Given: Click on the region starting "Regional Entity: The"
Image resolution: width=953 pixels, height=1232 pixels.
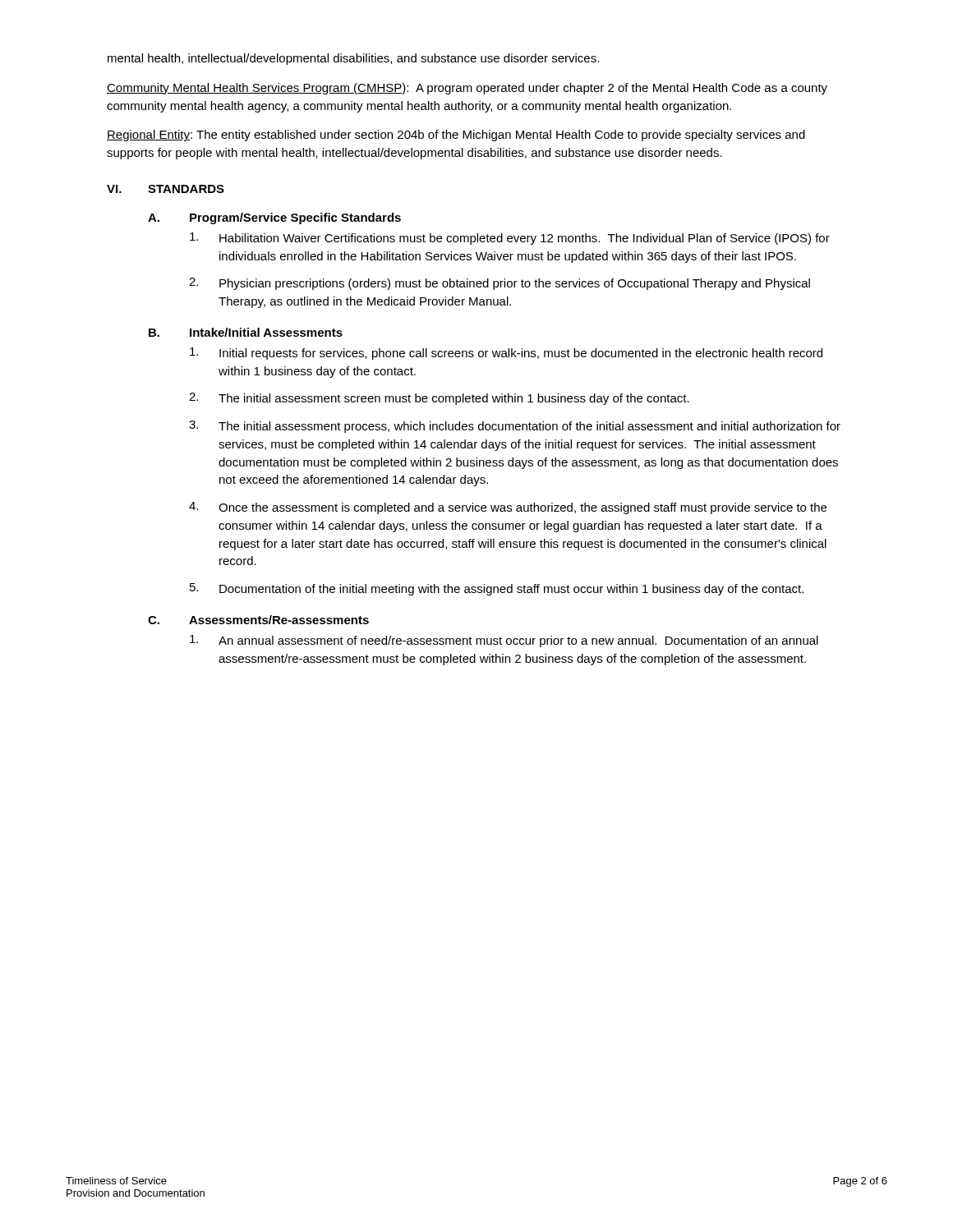Looking at the screenshot, I should click(x=456, y=143).
